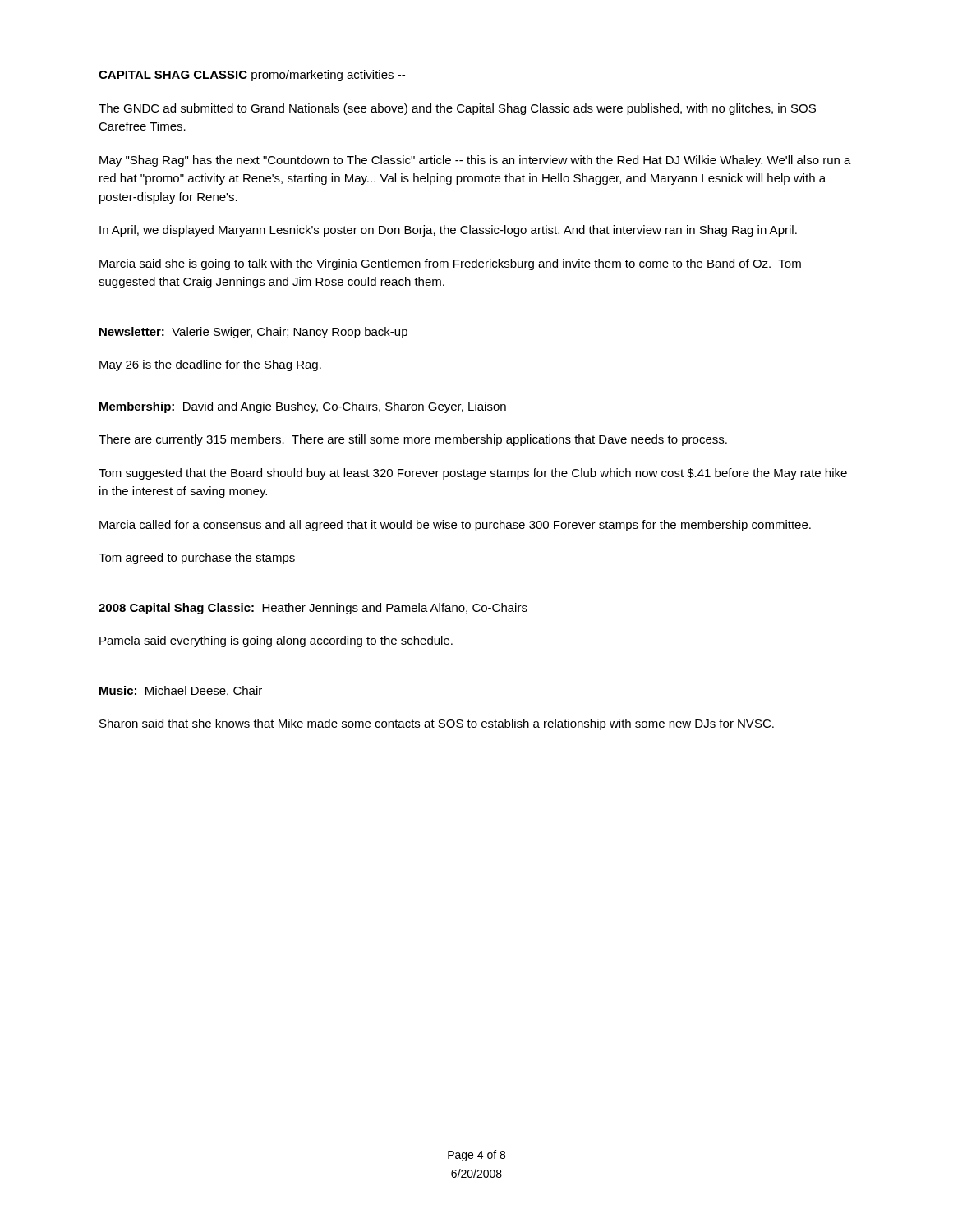The image size is (953, 1232).
Task: Where is the passage that starts "May "Shag Rag" has"?
Action: 475,178
